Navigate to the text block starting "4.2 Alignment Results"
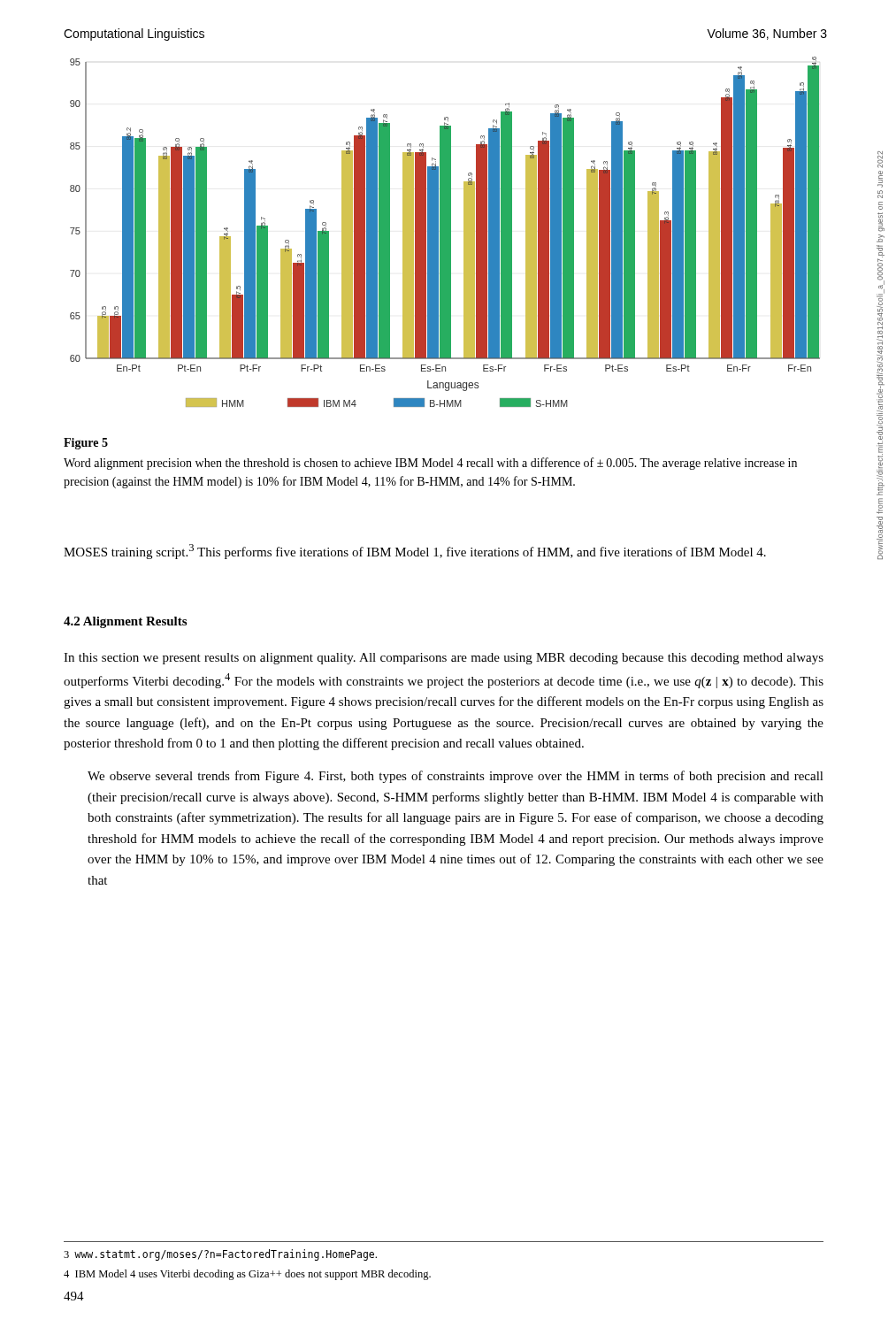 (125, 621)
